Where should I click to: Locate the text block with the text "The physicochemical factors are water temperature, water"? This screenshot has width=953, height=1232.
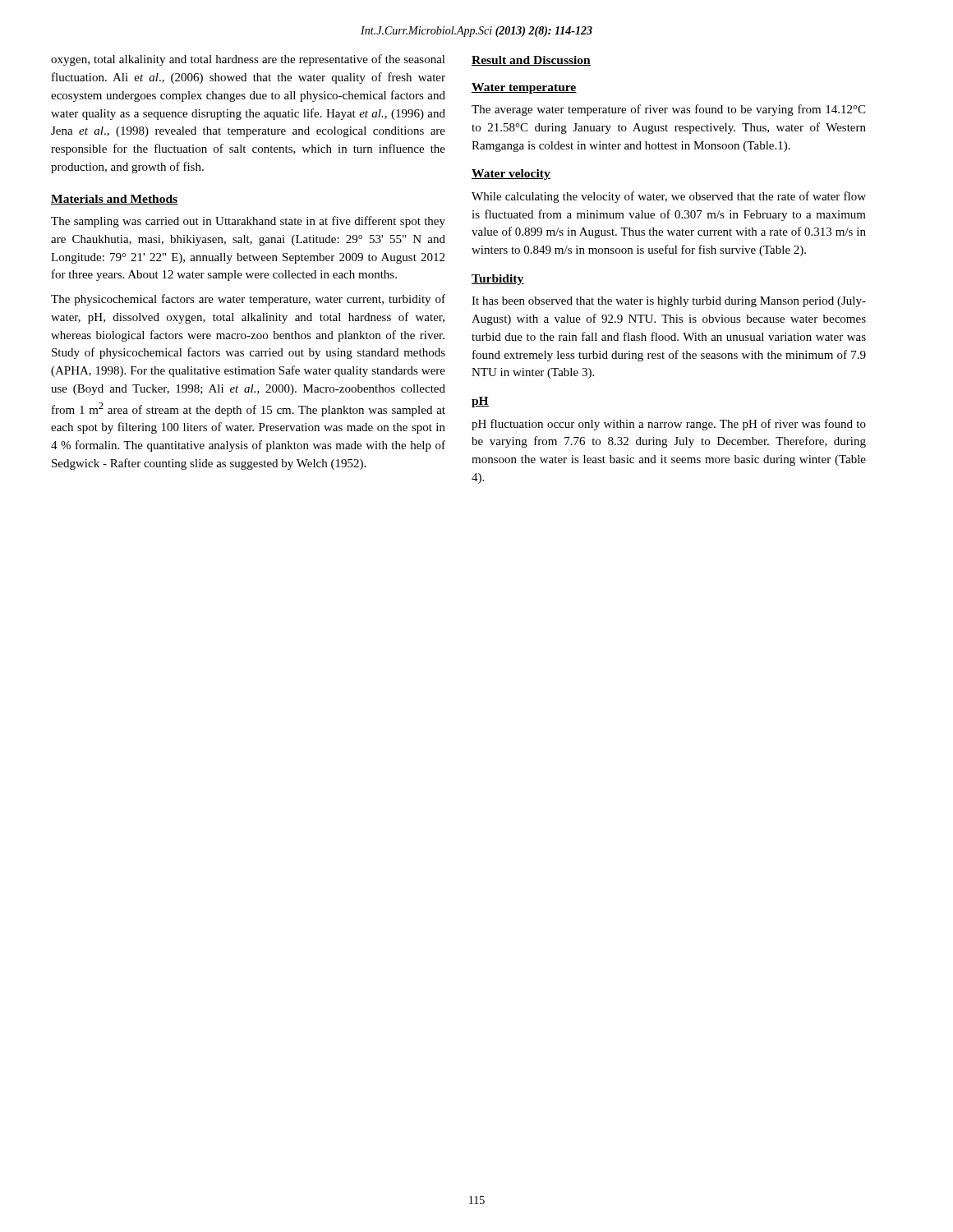(x=248, y=382)
